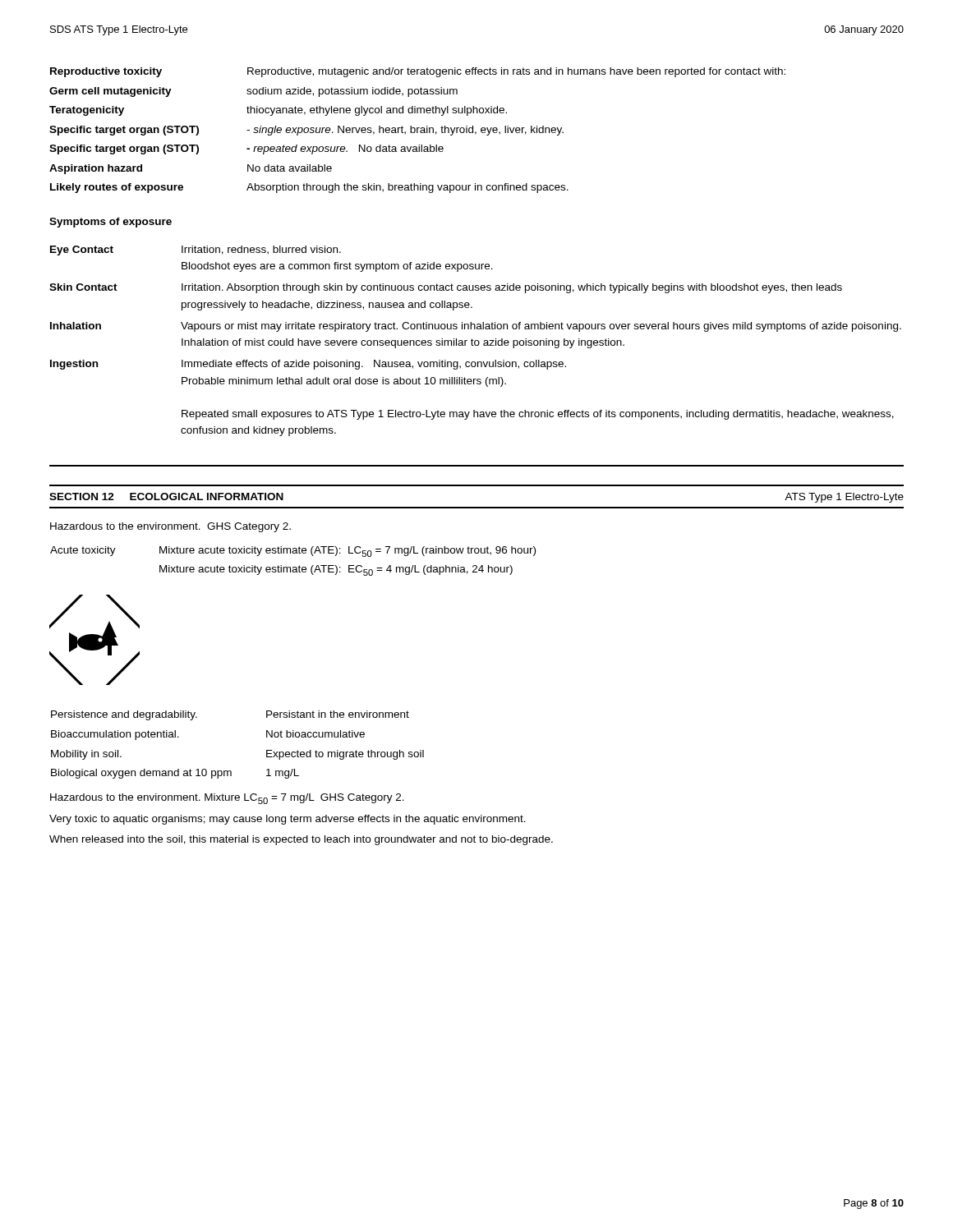953x1232 pixels.
Task: Find the text block with the text "Acute toxicity Mixture acute toxicity estimate (ATE): LC50"
Action: coord(476,561)
